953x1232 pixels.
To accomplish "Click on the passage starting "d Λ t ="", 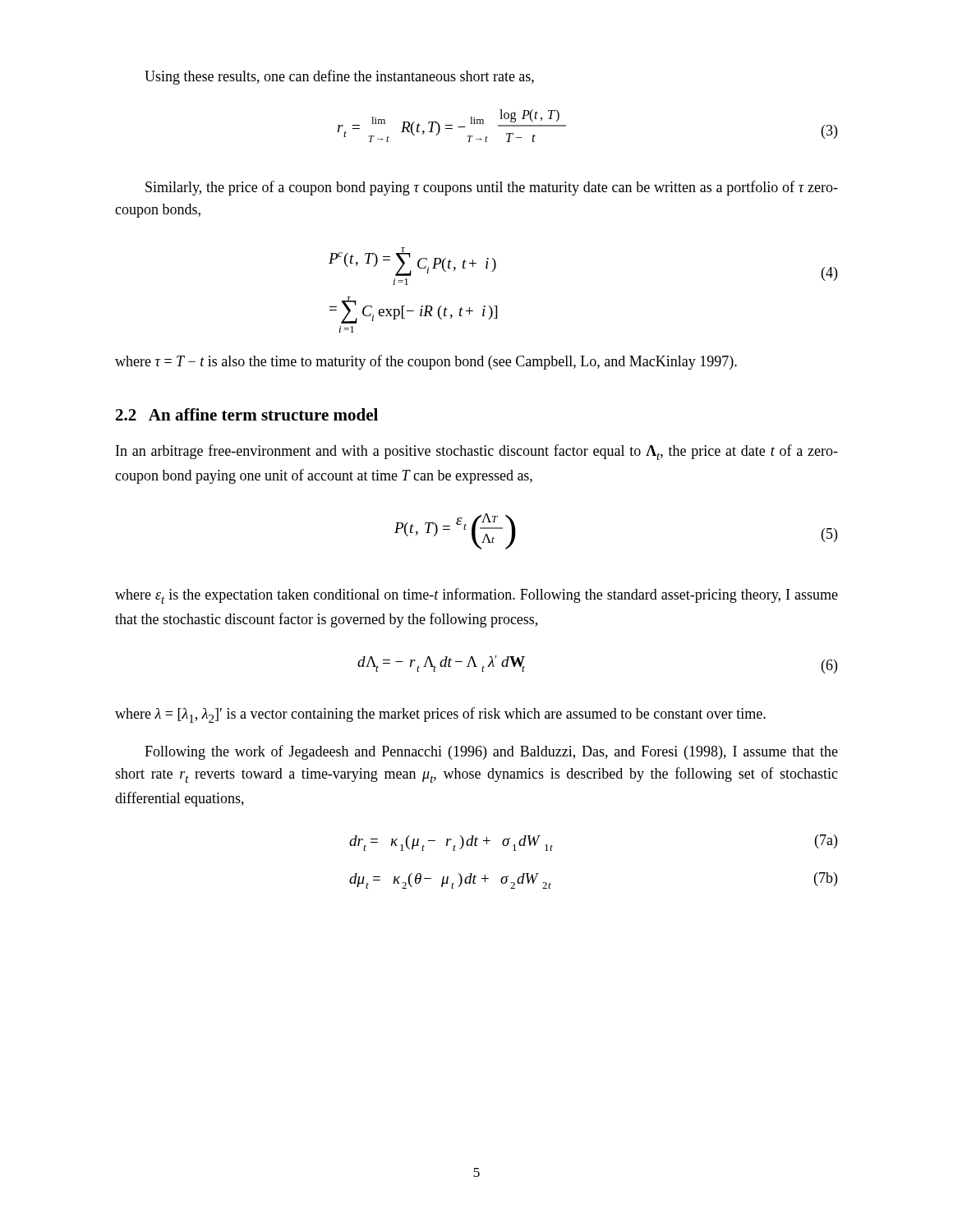I will (x=446, y=664).
